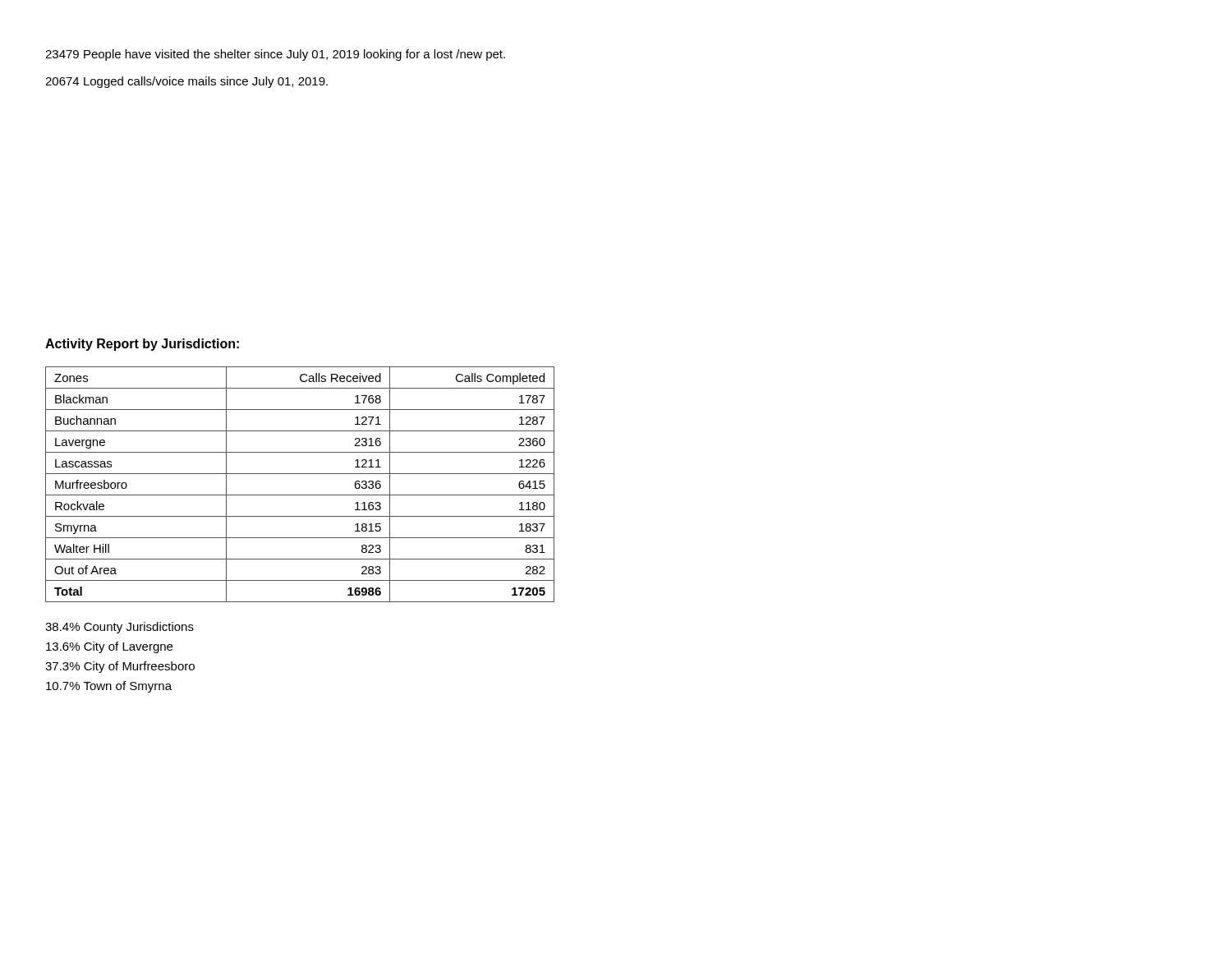The height and width of the screenshot is (953, 1232).
Task: Find the table
Action: click(x=366, y=484)
